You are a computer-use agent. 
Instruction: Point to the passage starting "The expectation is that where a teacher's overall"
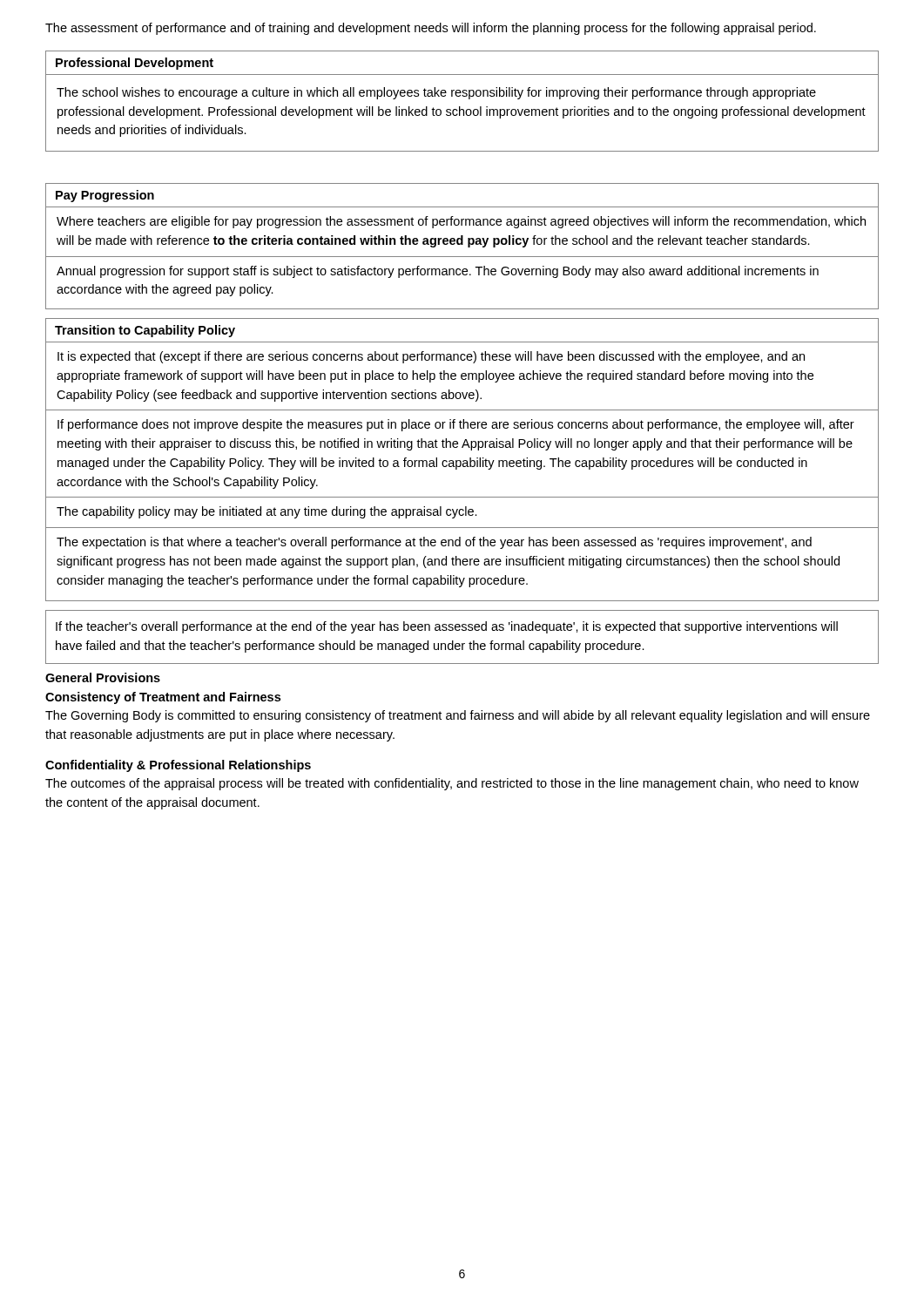coord(449,561)
